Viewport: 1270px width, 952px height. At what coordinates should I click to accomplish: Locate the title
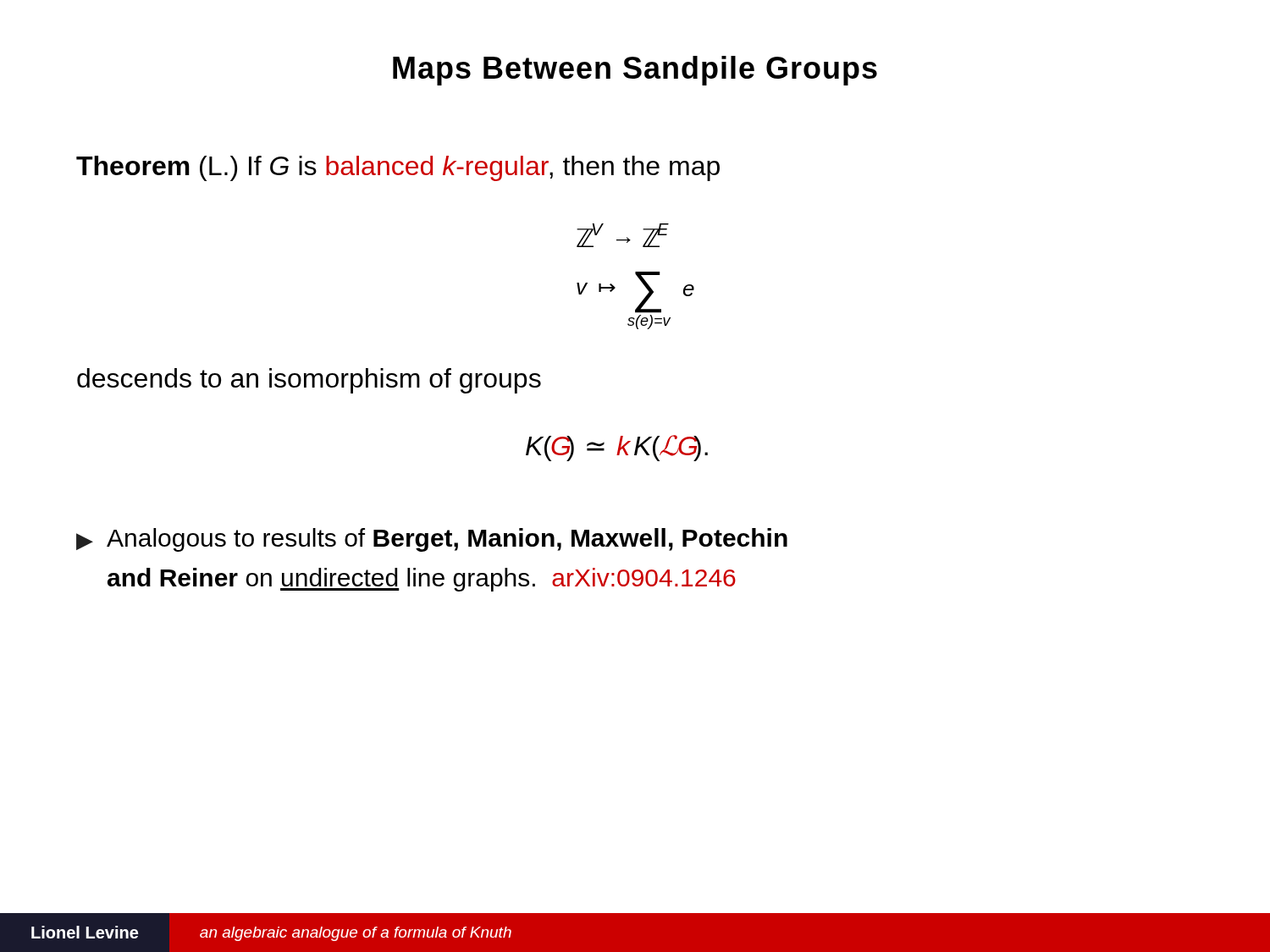(x=635, y=68)
